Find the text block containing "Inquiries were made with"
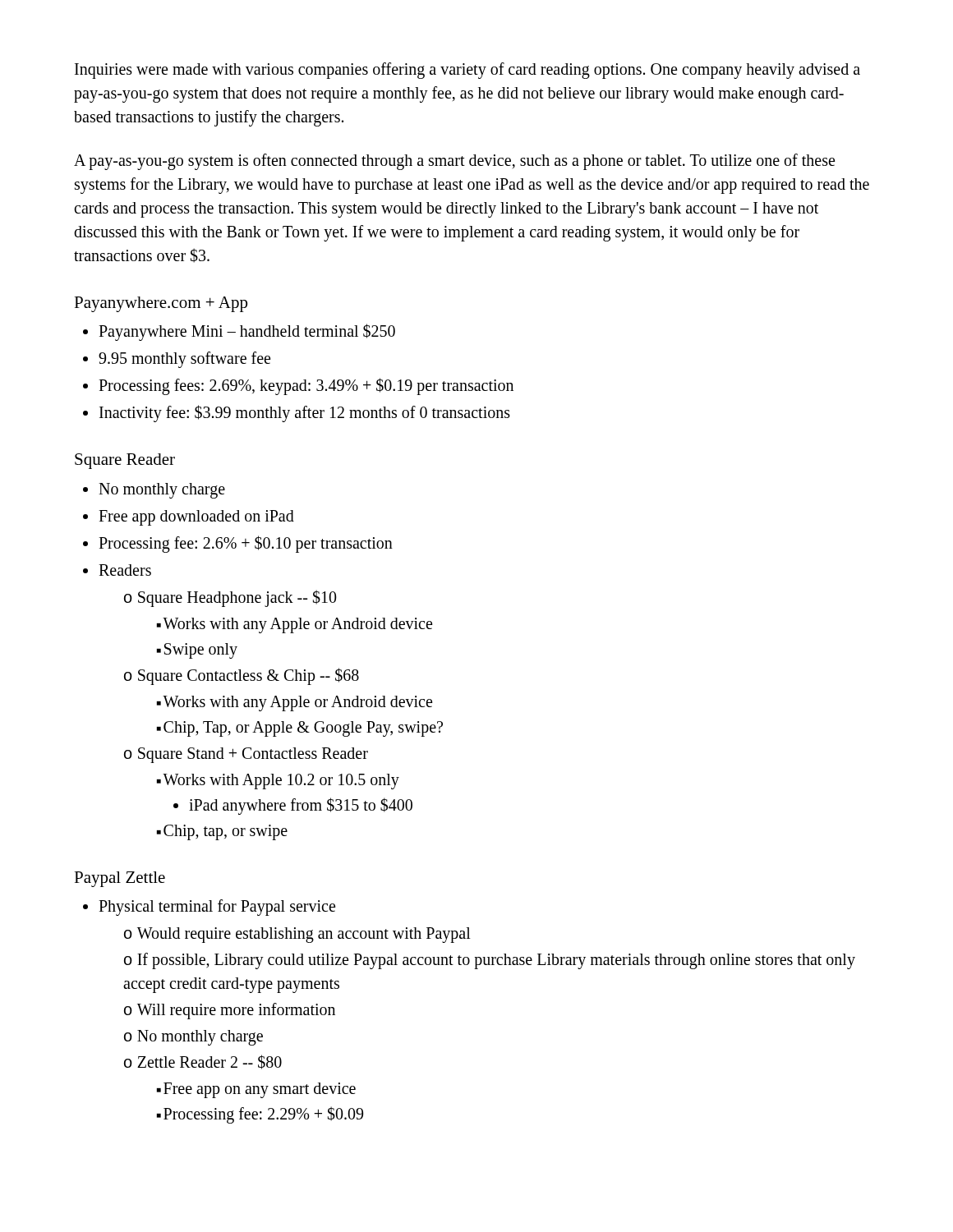 pyautogui.click(x=467, y=93)
